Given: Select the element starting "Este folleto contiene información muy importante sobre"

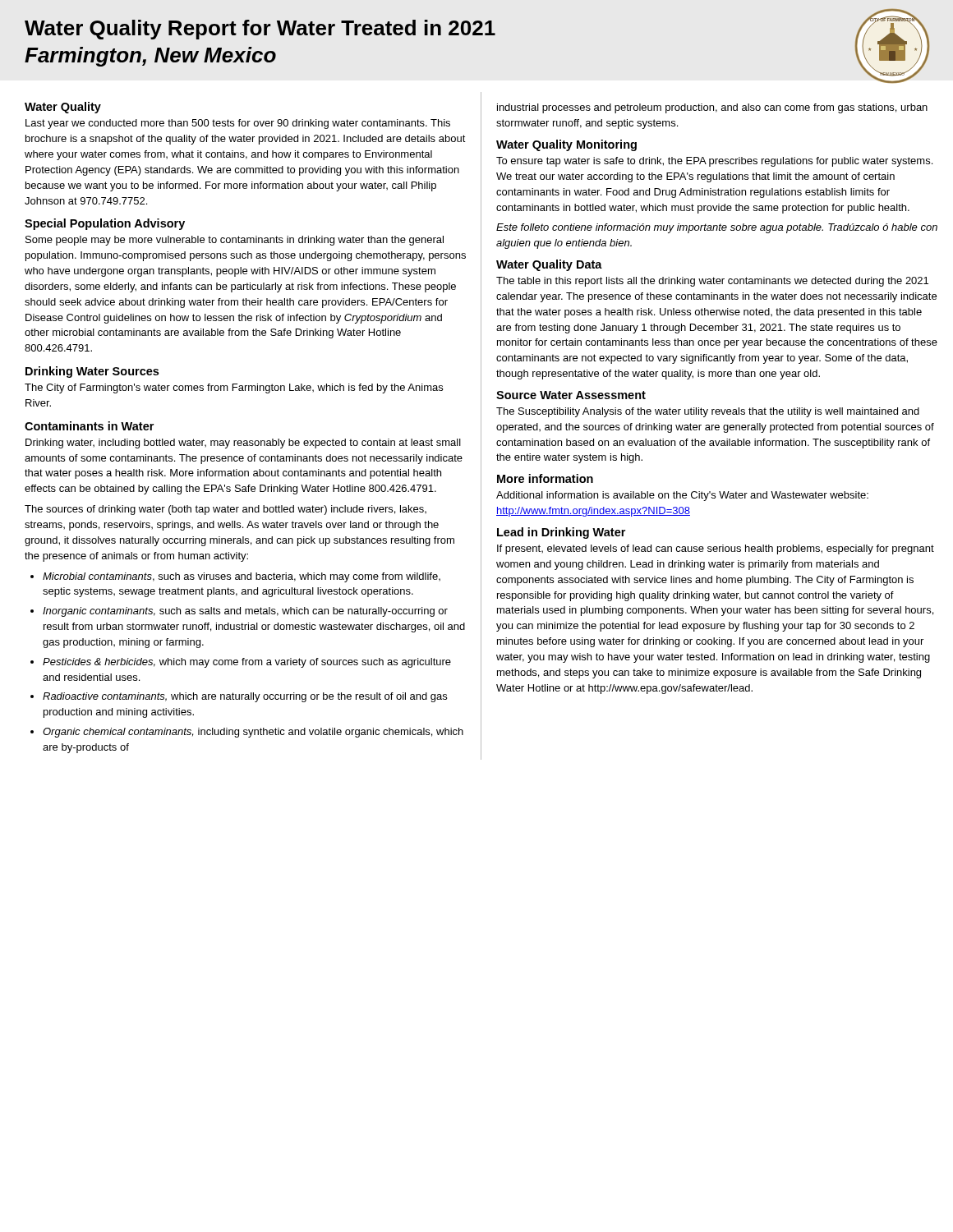Looking at the screenshot, I should [717, 235].
